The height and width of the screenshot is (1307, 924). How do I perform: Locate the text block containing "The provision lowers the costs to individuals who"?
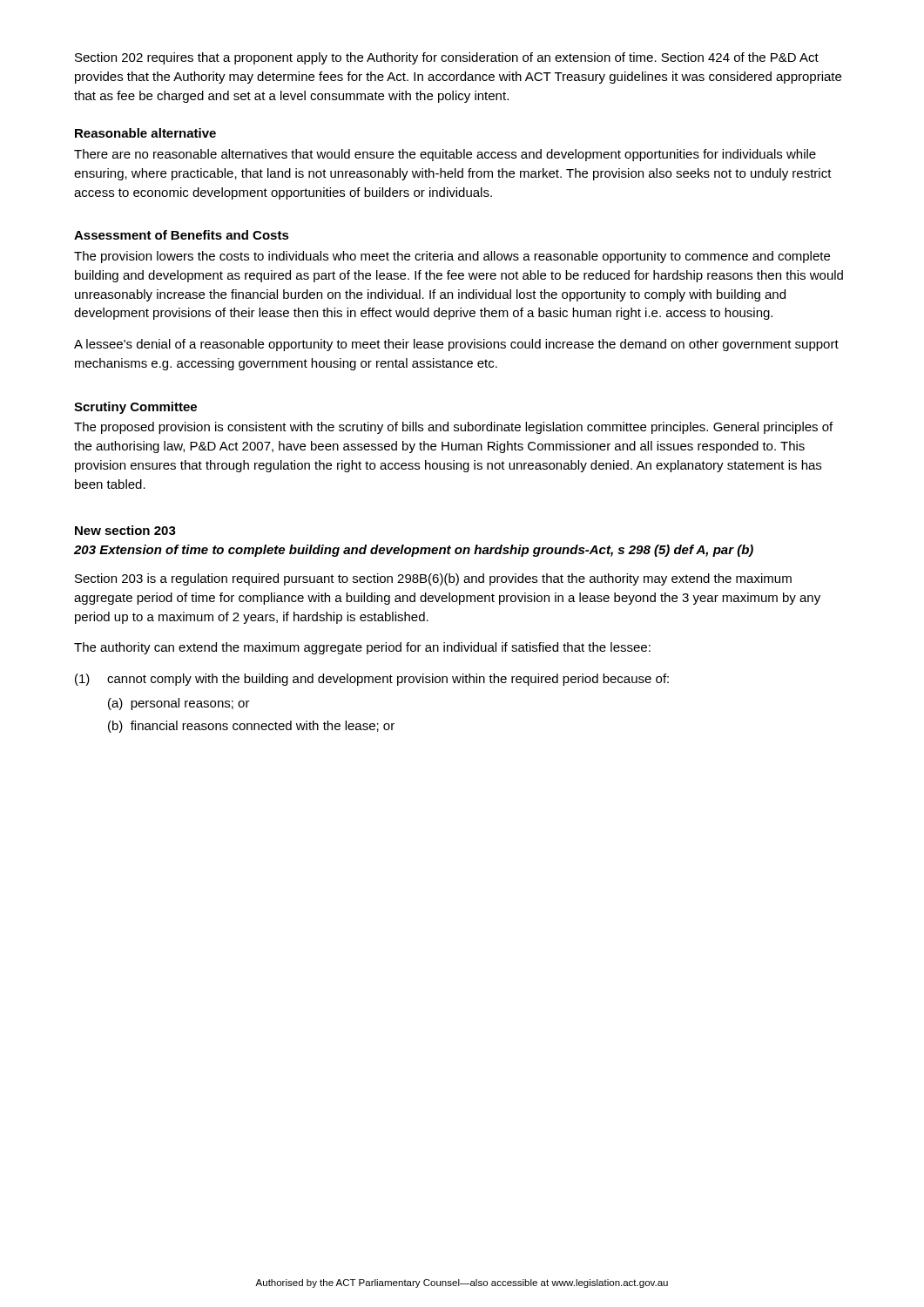[459, 284]
